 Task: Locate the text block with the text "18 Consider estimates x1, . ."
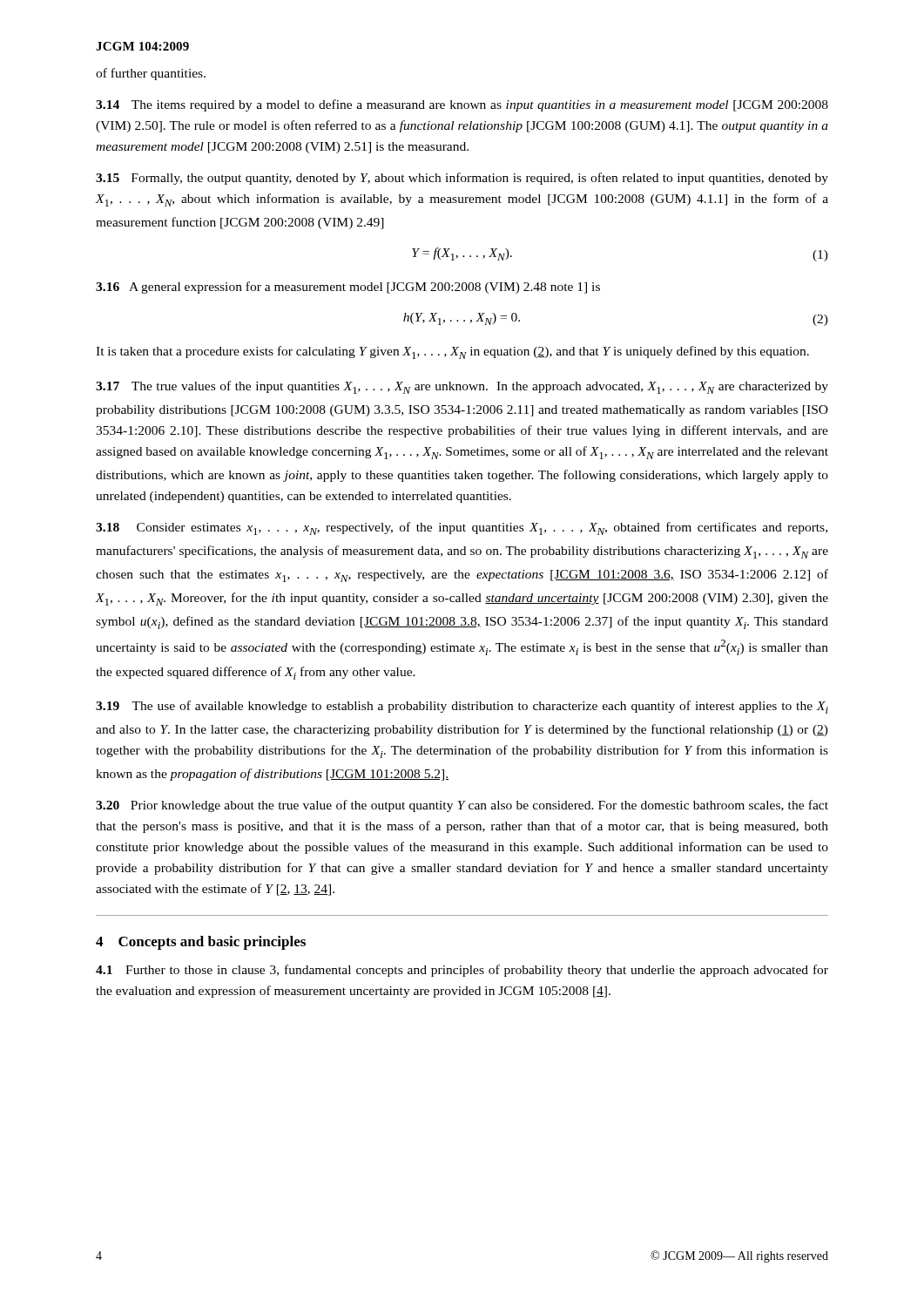462,601
